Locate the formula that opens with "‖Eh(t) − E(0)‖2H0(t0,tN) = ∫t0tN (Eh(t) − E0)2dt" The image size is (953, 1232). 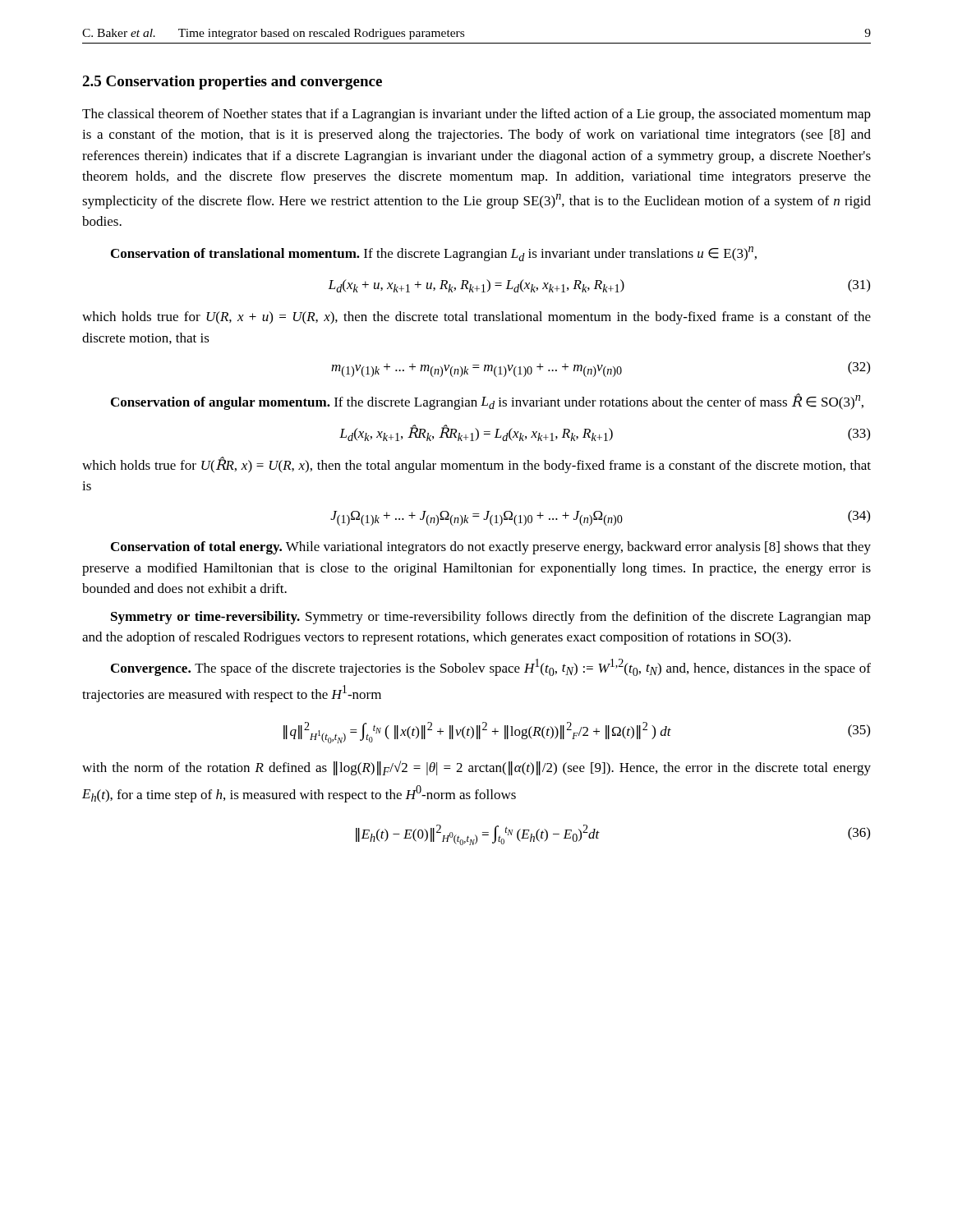click(475, 835)
